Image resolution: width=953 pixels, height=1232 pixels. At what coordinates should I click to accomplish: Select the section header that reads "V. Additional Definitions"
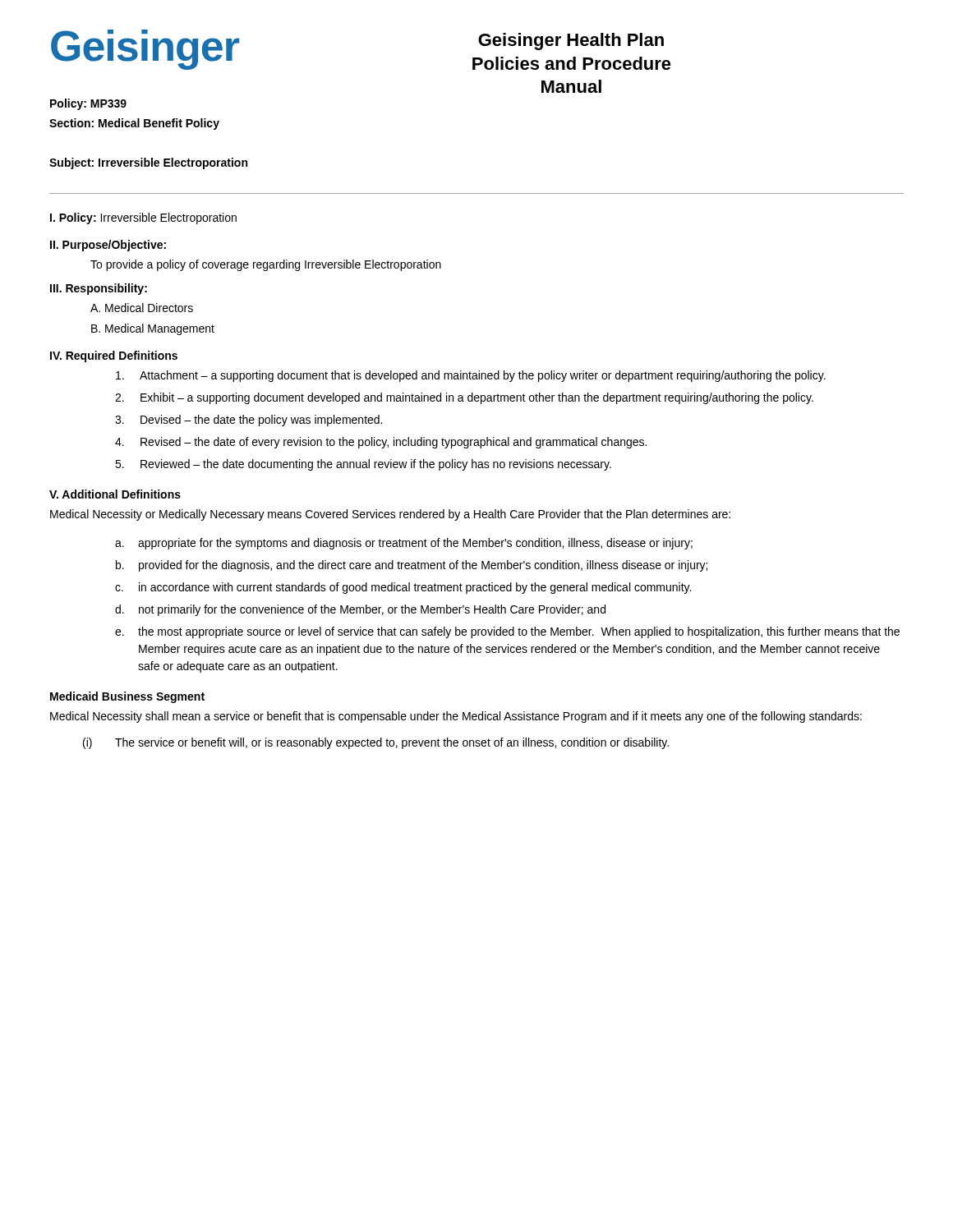pyautogui.click(x=115, y=494)
